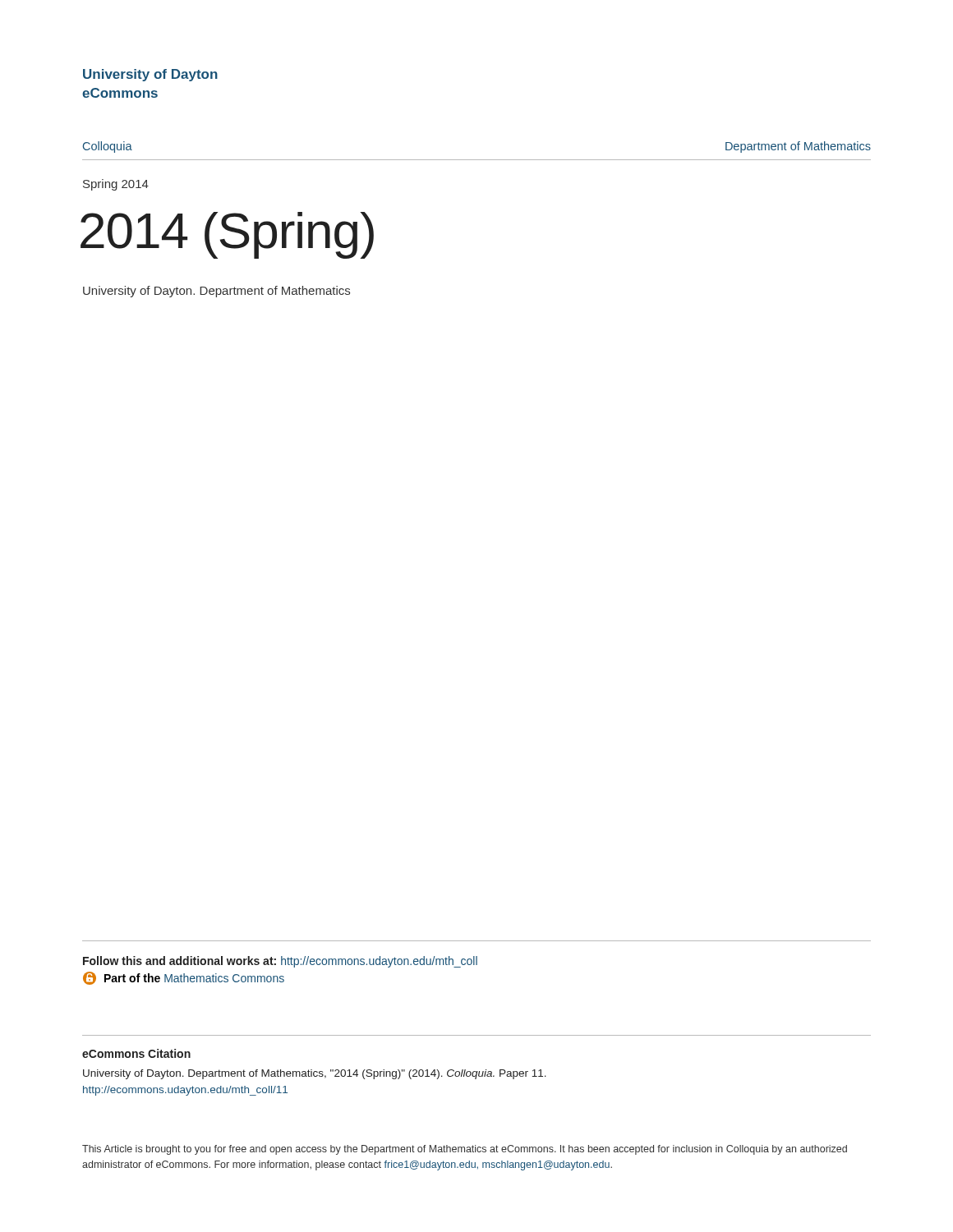Locate the title containing "University of DaytoneCommons"
The height and width of the screenshot is (1232, 953).
pos(150,84)
